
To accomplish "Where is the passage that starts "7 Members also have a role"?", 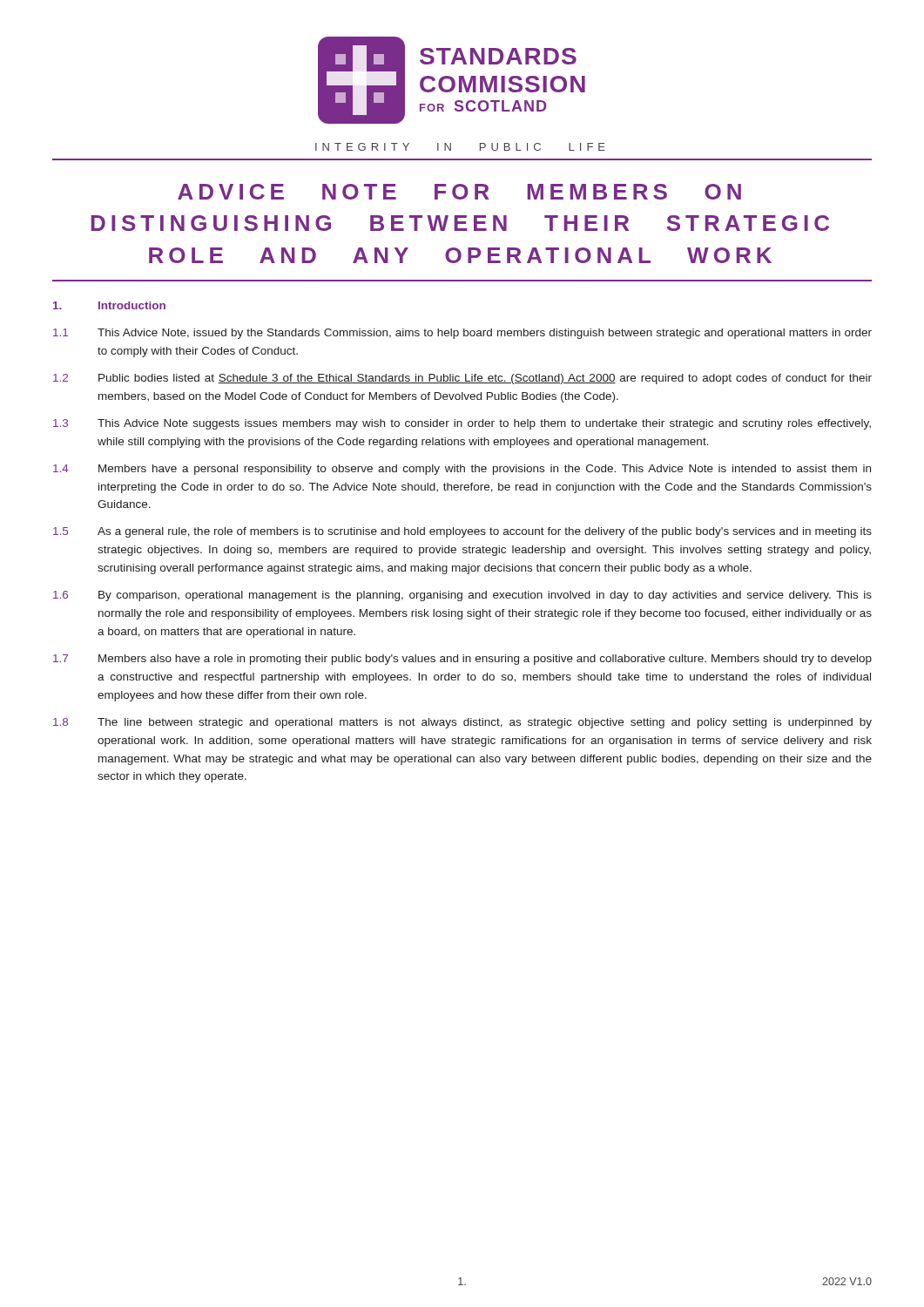I will [462, 677].
